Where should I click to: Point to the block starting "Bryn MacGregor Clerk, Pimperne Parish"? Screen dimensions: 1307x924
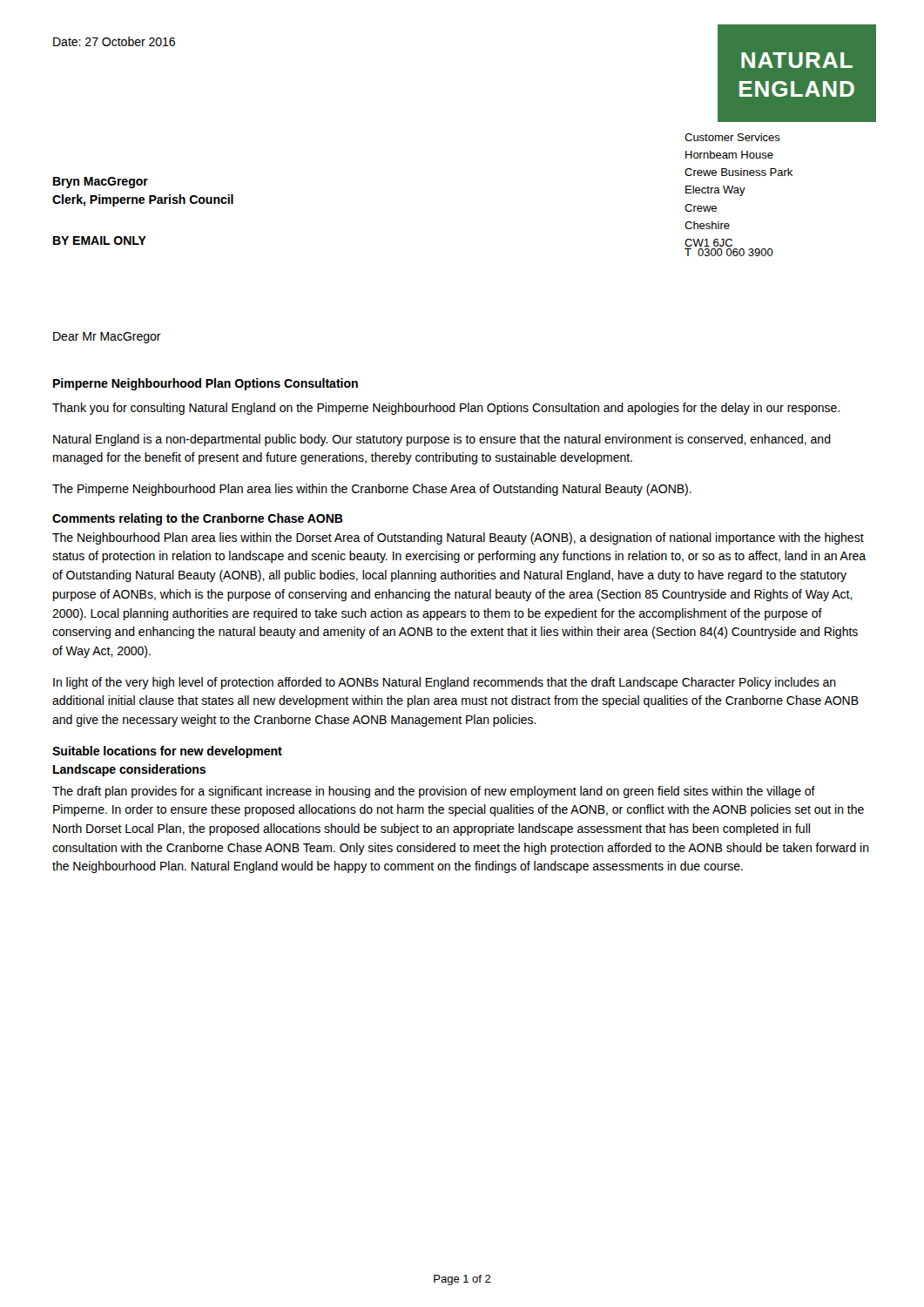143,190
